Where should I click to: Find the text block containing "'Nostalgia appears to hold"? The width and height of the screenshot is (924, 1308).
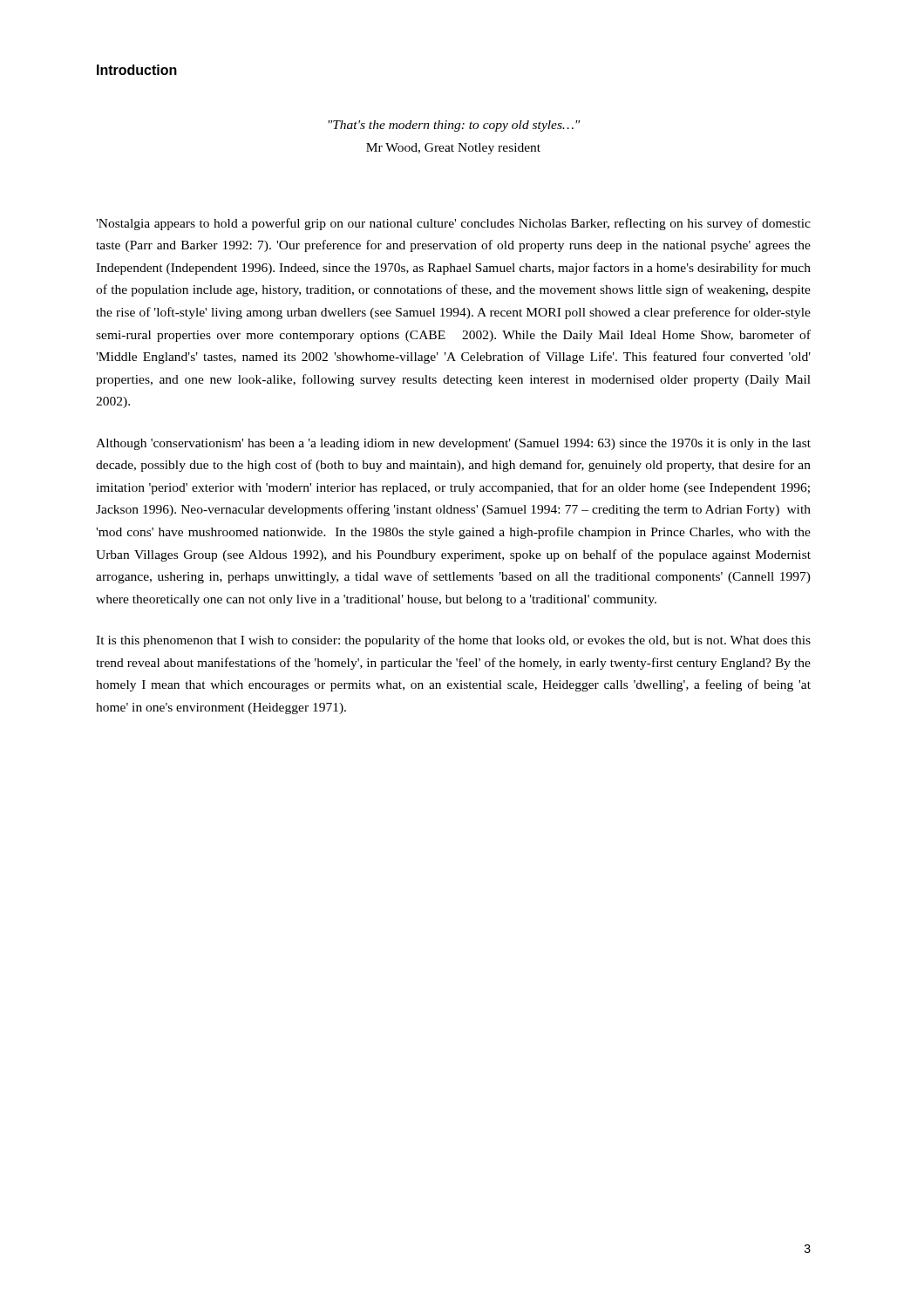pyautogui.click(x=453, y=312)
